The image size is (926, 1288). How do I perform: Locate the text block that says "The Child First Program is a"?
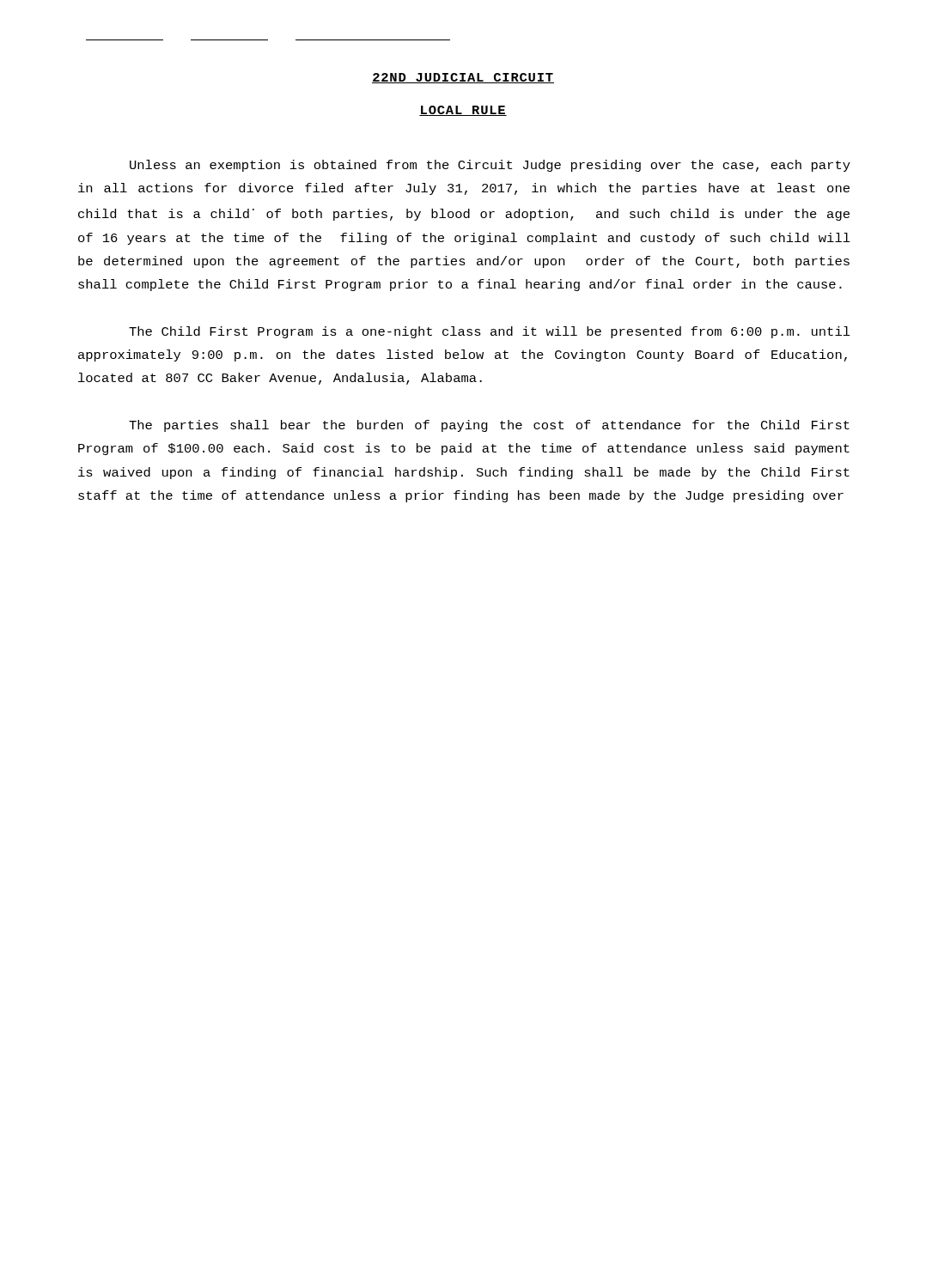464,355
